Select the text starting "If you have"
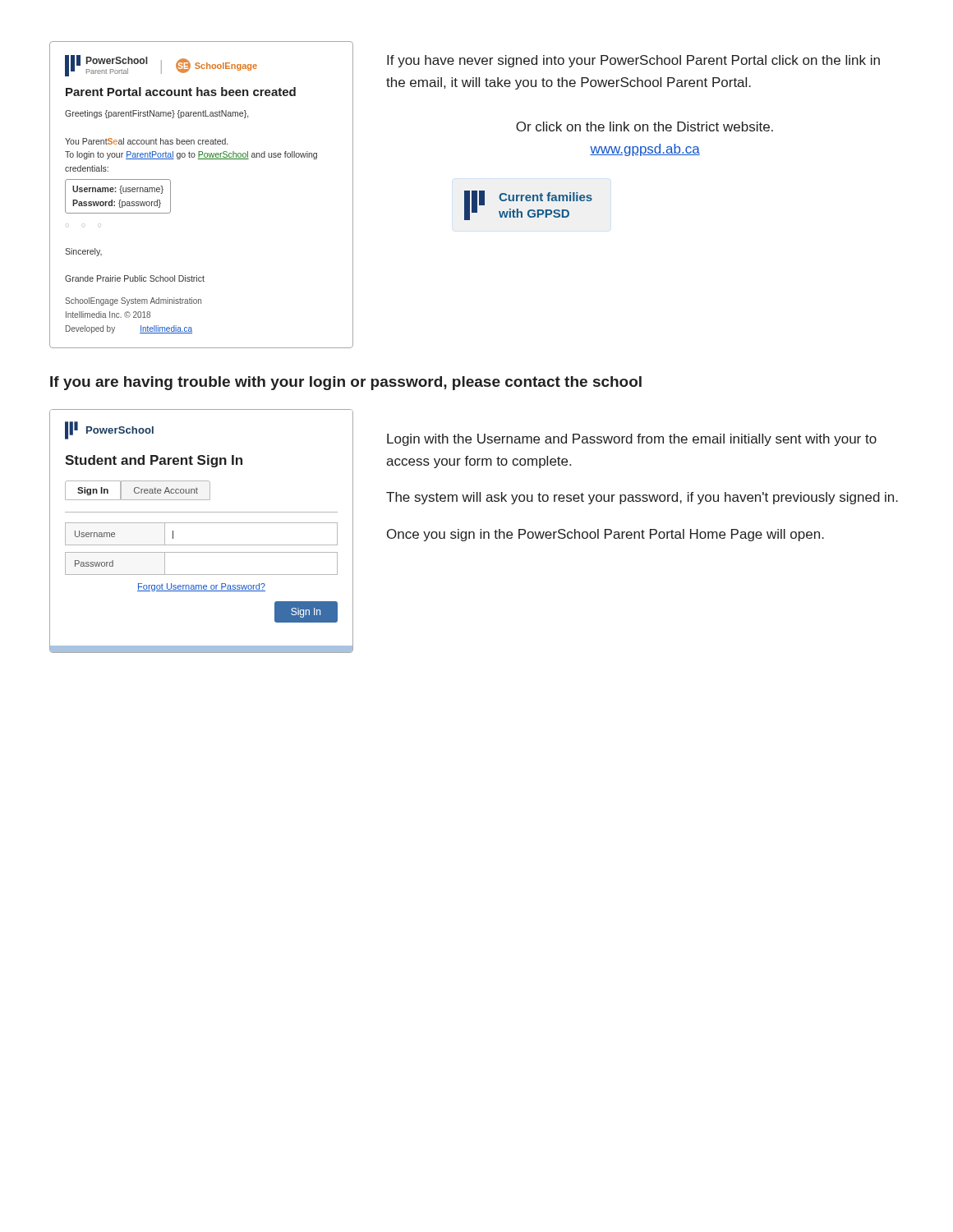The image size is (953, 1232). pyautogui.click(x=645, y=142)
